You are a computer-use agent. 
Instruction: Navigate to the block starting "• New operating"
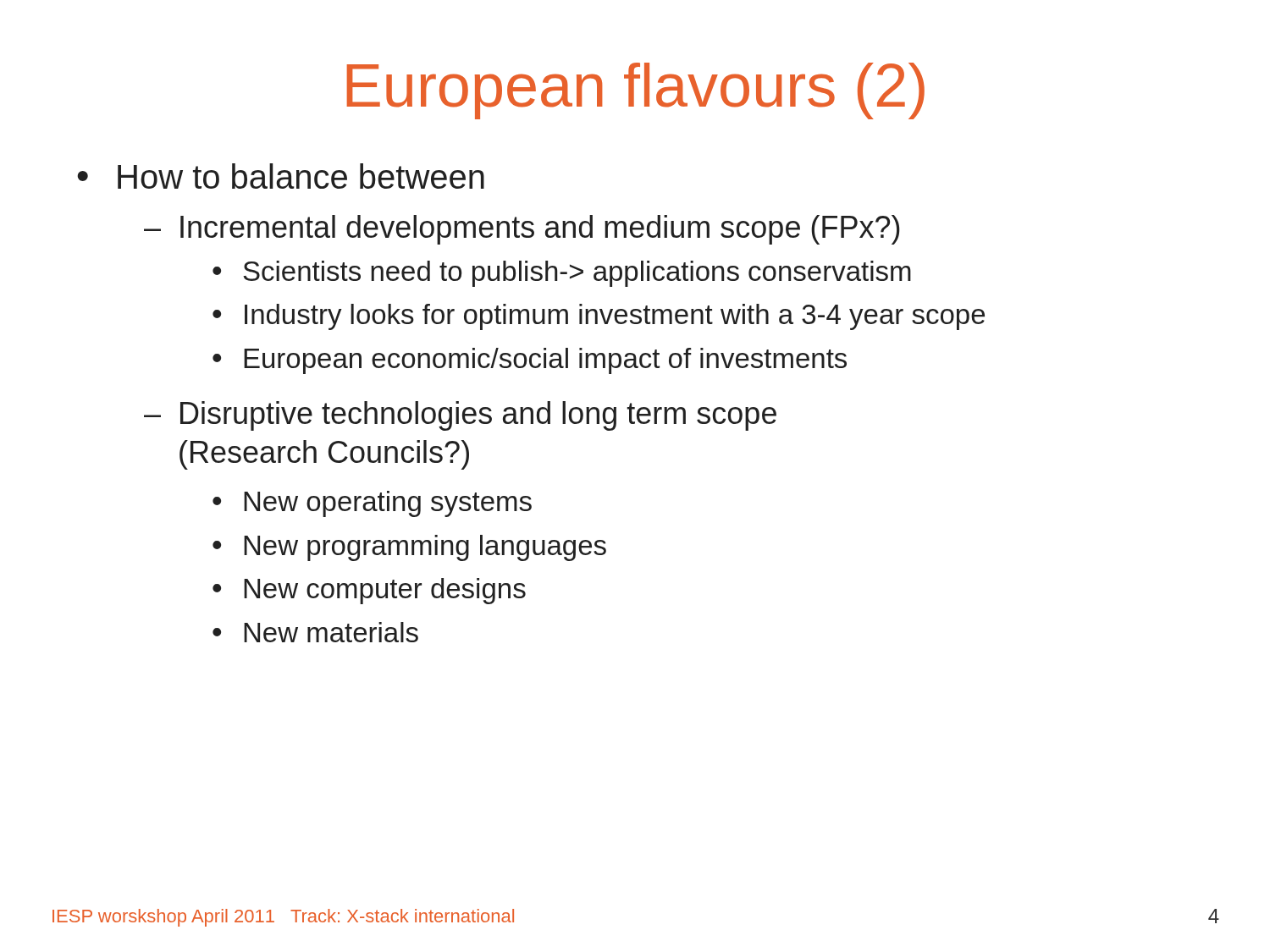point(372,503)
